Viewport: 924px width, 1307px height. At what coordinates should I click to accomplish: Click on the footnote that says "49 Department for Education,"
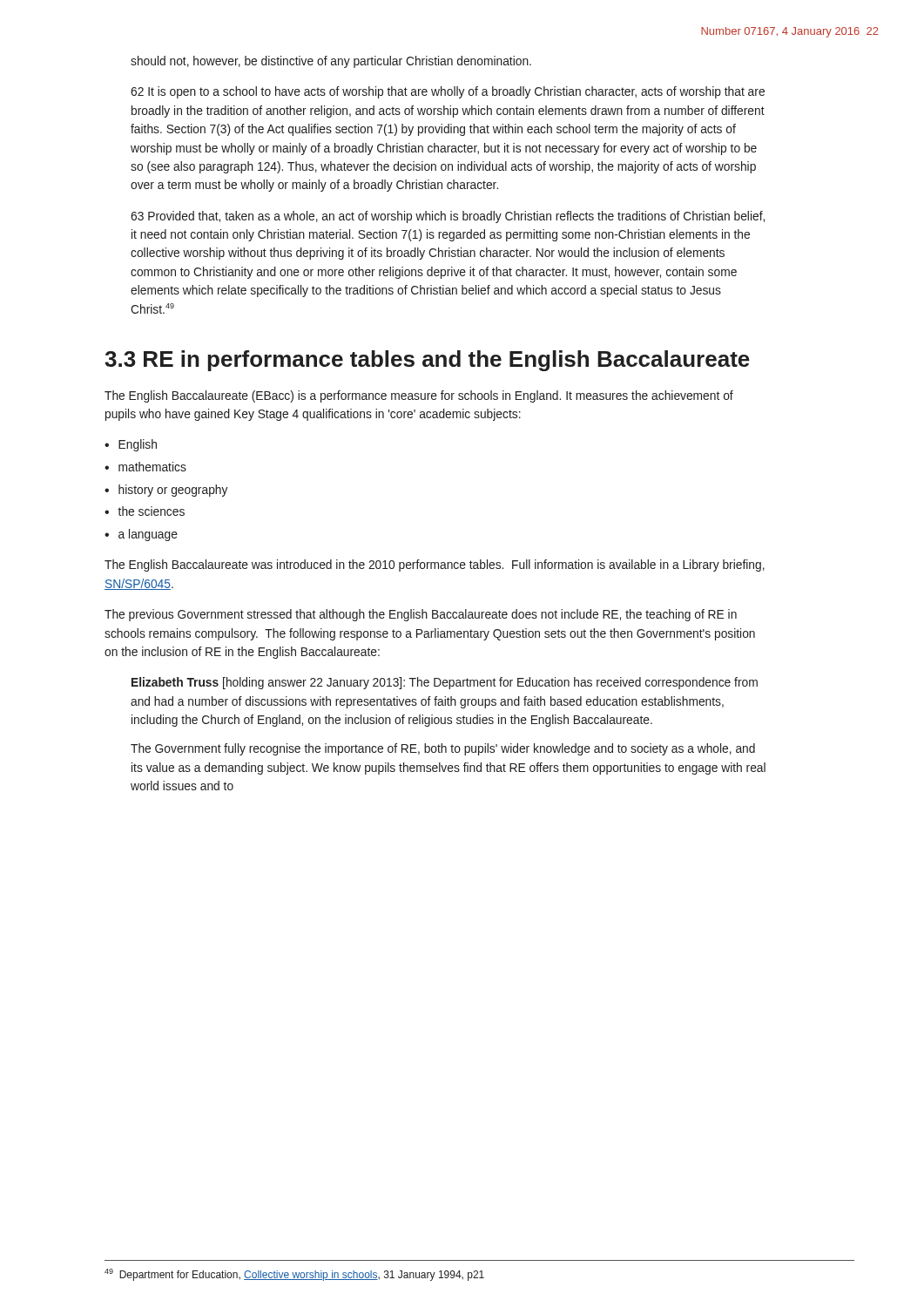(x=294, y=1274)
